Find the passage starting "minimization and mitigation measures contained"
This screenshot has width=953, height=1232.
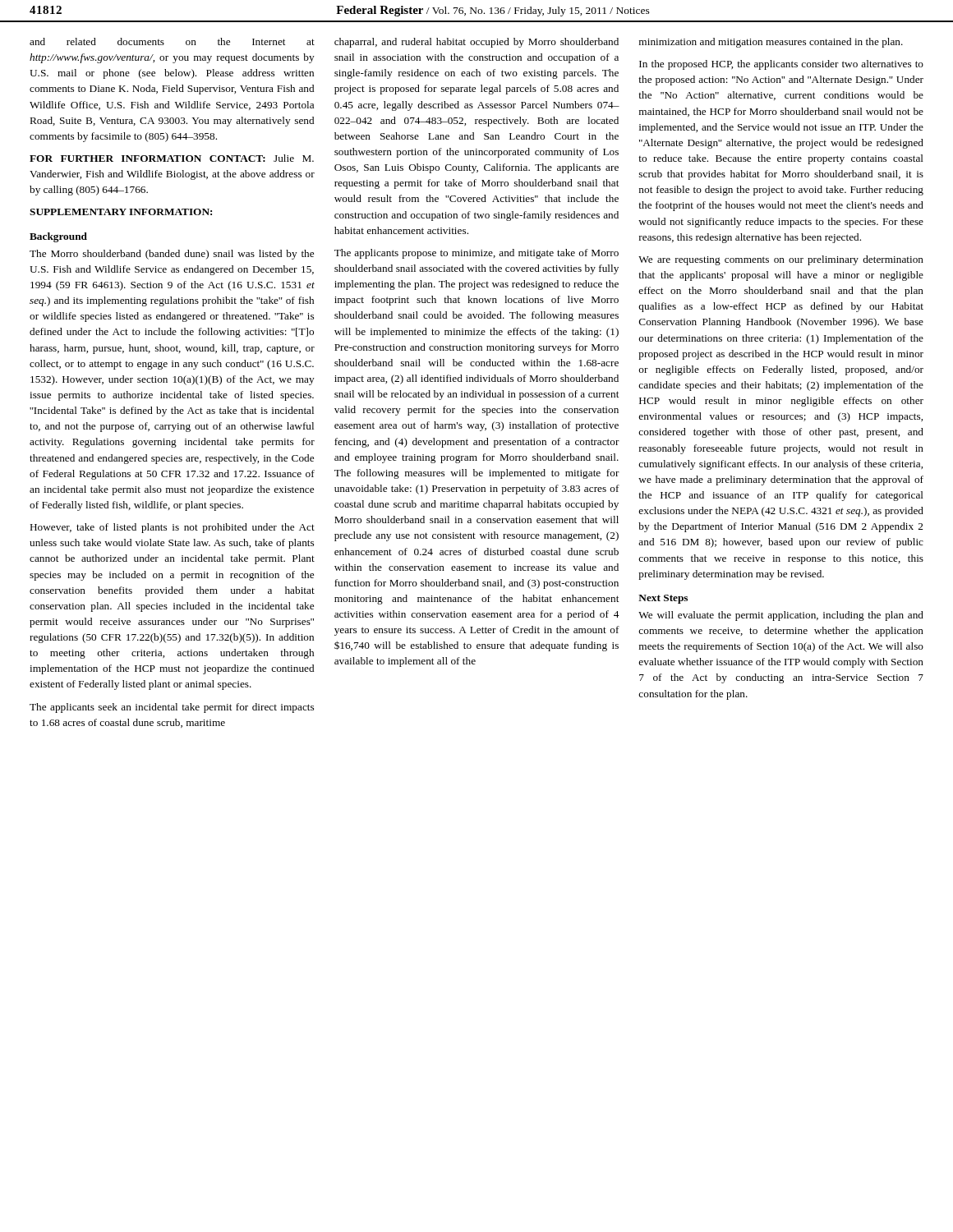781,308
